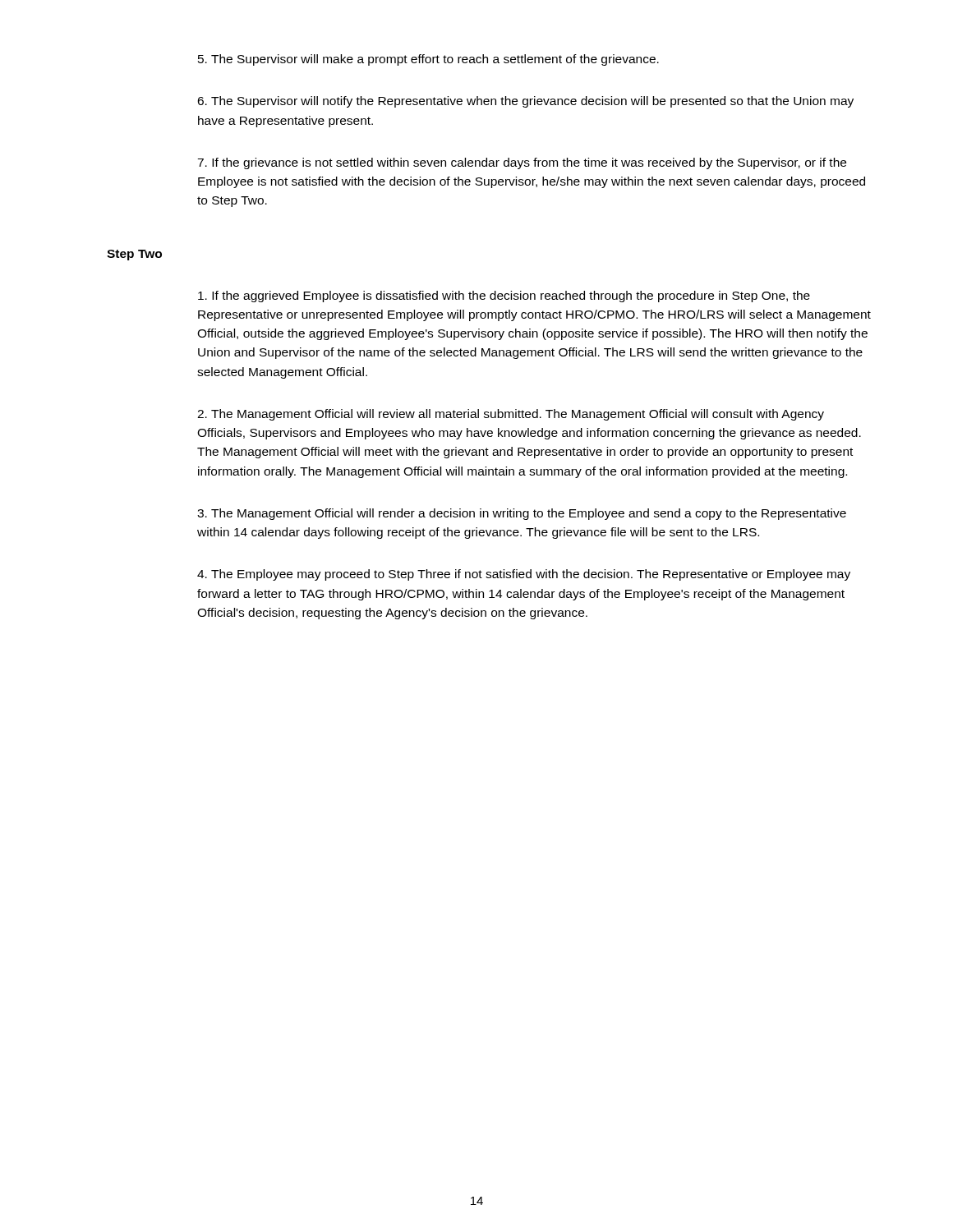The image size is (953, 1232).
Task: Navigate to the region starting "If the aggrieved"
Action: [534, 333]
